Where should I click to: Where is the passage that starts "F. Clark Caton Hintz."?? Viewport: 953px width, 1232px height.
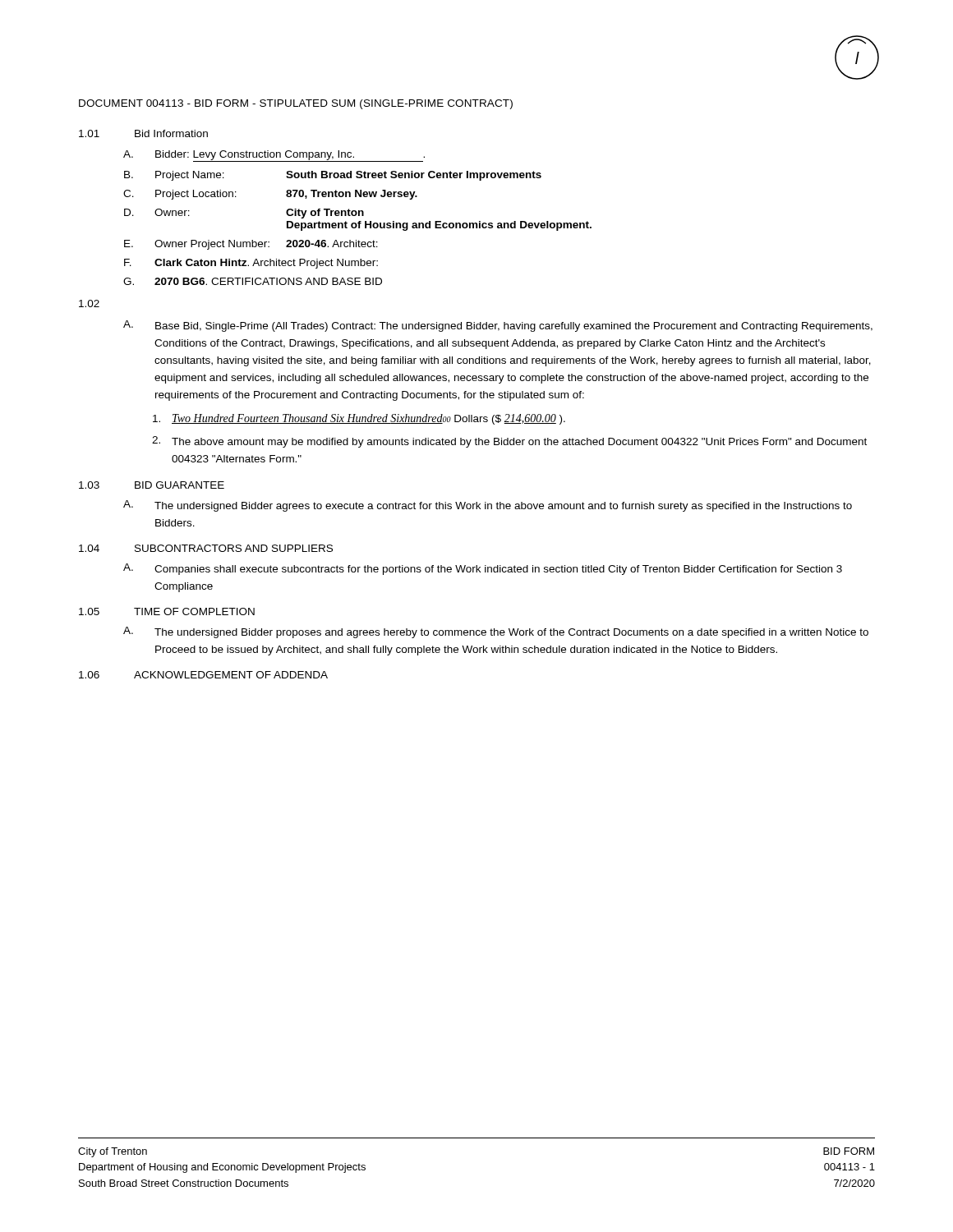251,262
